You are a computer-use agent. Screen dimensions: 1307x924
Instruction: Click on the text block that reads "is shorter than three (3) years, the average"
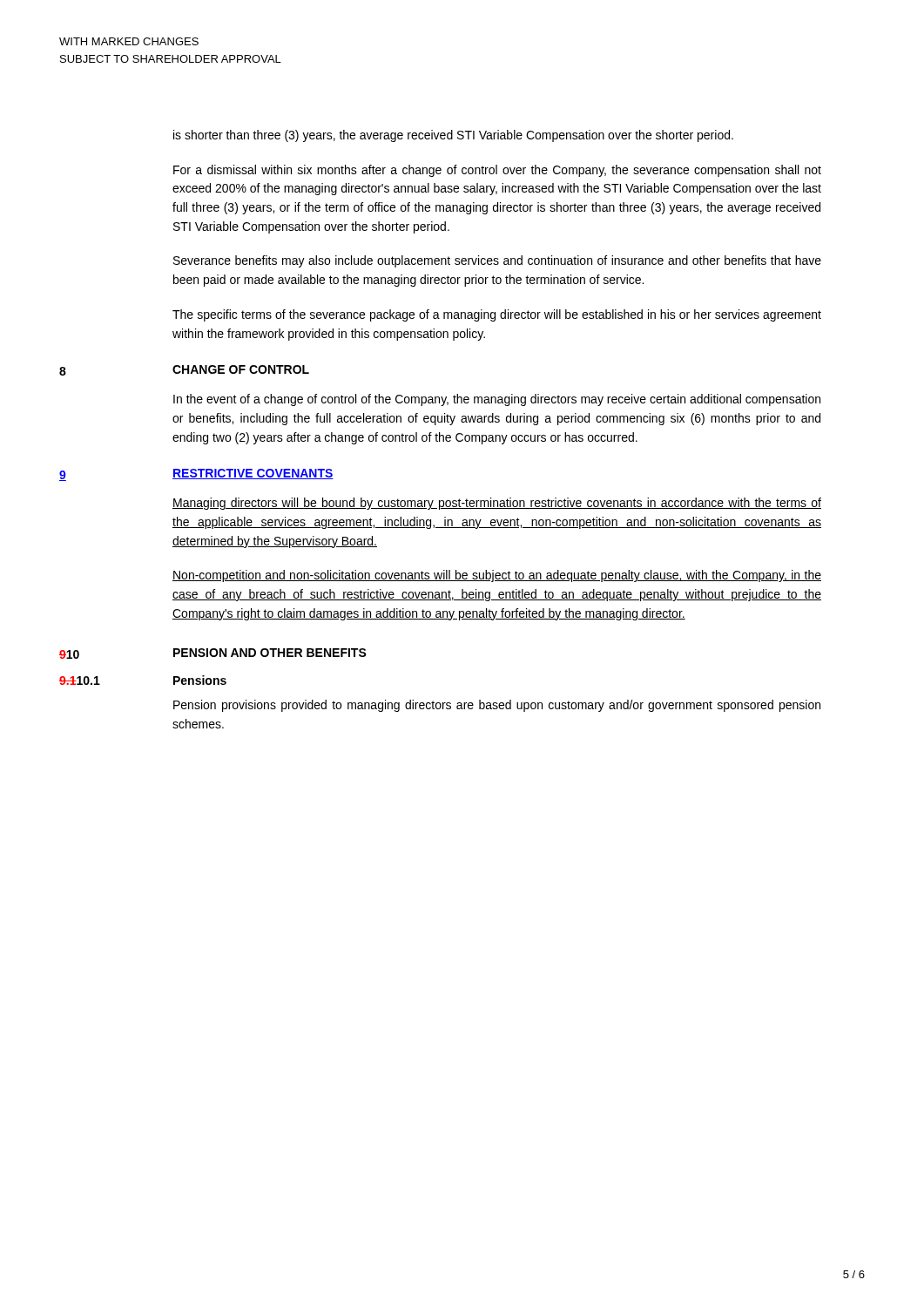[x=453, y=135]
